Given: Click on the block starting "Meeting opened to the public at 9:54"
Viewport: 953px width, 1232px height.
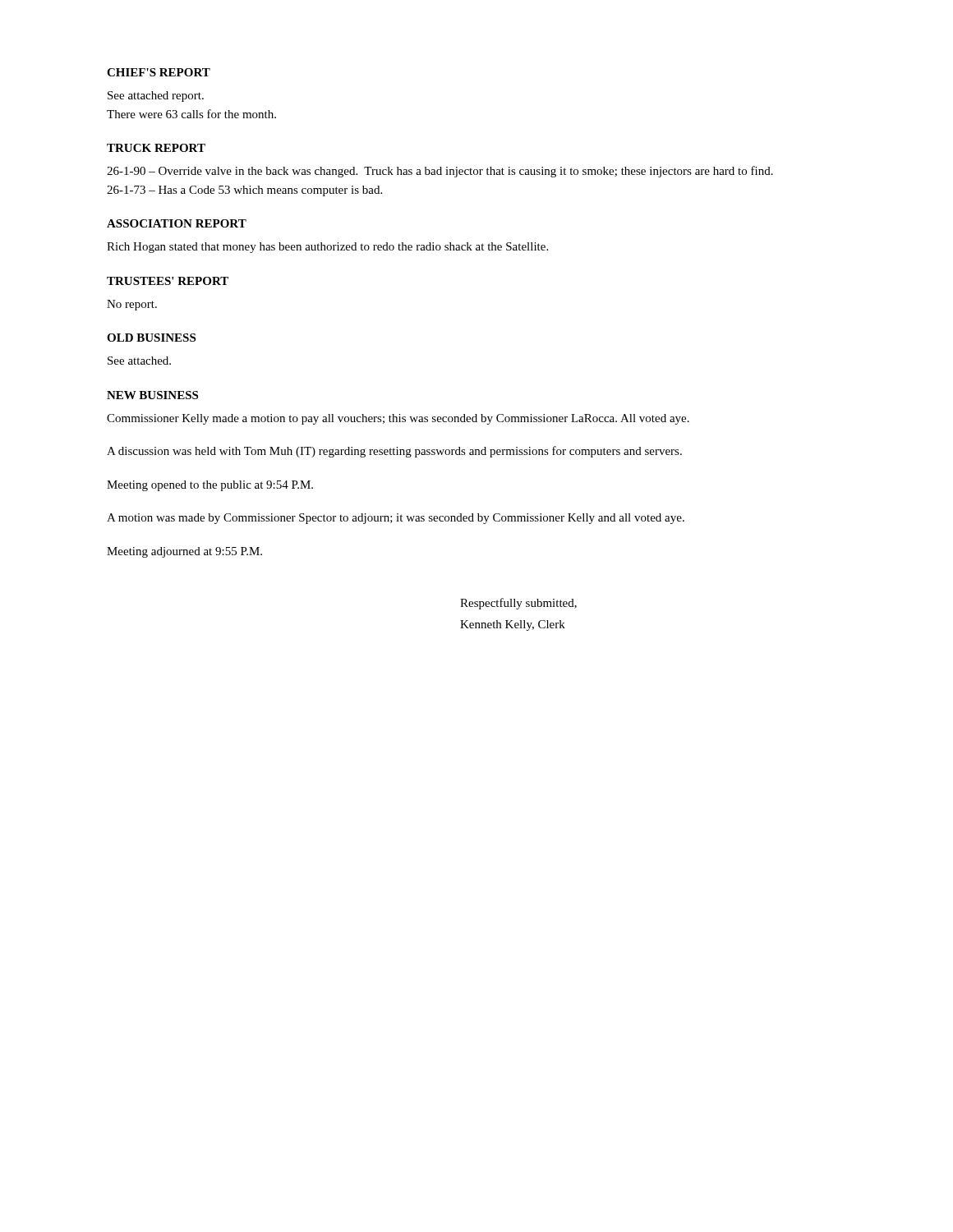Looking at the screenshot, I should (x=210, y=484).
